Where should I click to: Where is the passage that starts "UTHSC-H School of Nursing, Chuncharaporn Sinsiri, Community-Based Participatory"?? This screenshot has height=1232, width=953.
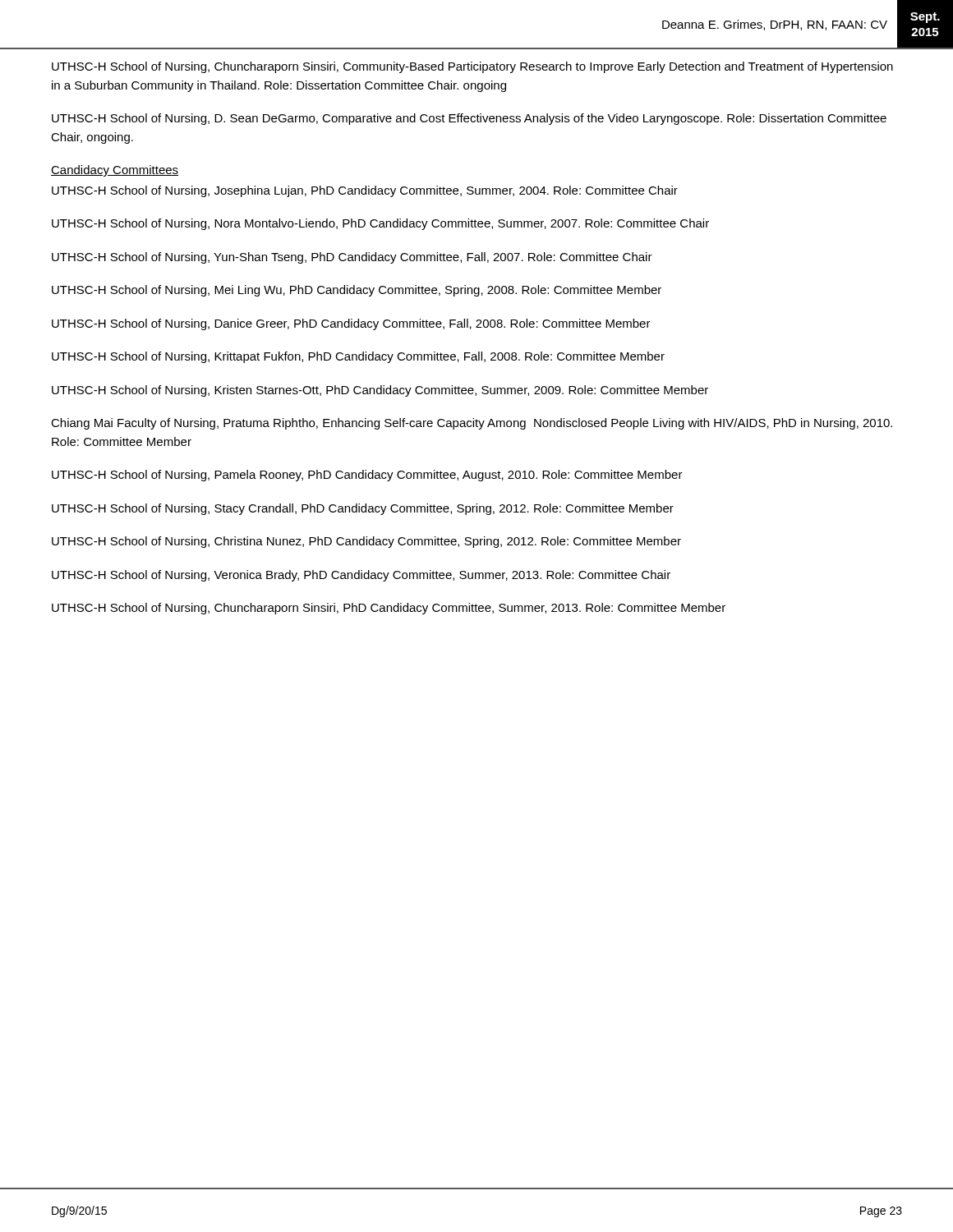point(472,75)
